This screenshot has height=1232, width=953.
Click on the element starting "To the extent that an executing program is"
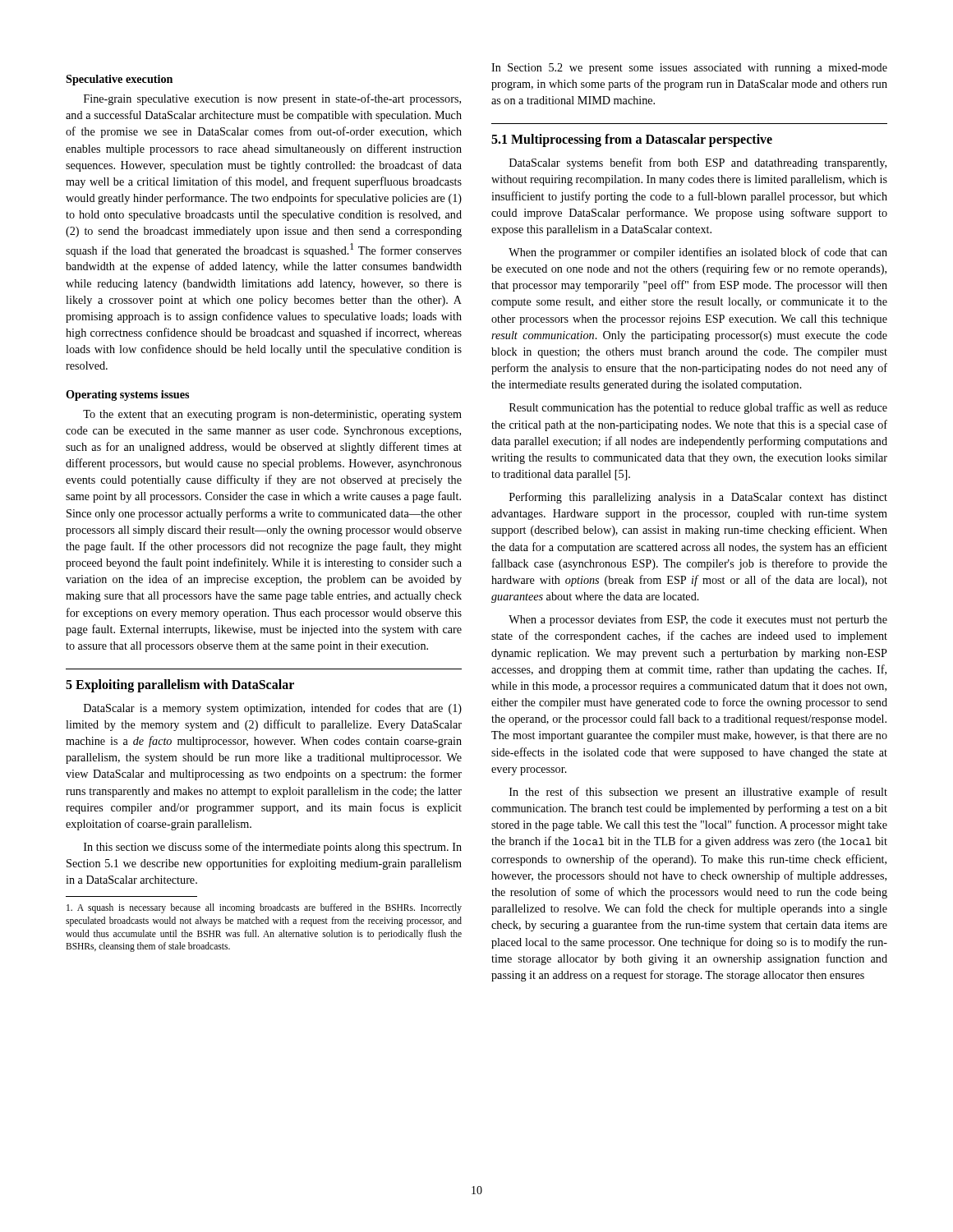tap(264, 530)
